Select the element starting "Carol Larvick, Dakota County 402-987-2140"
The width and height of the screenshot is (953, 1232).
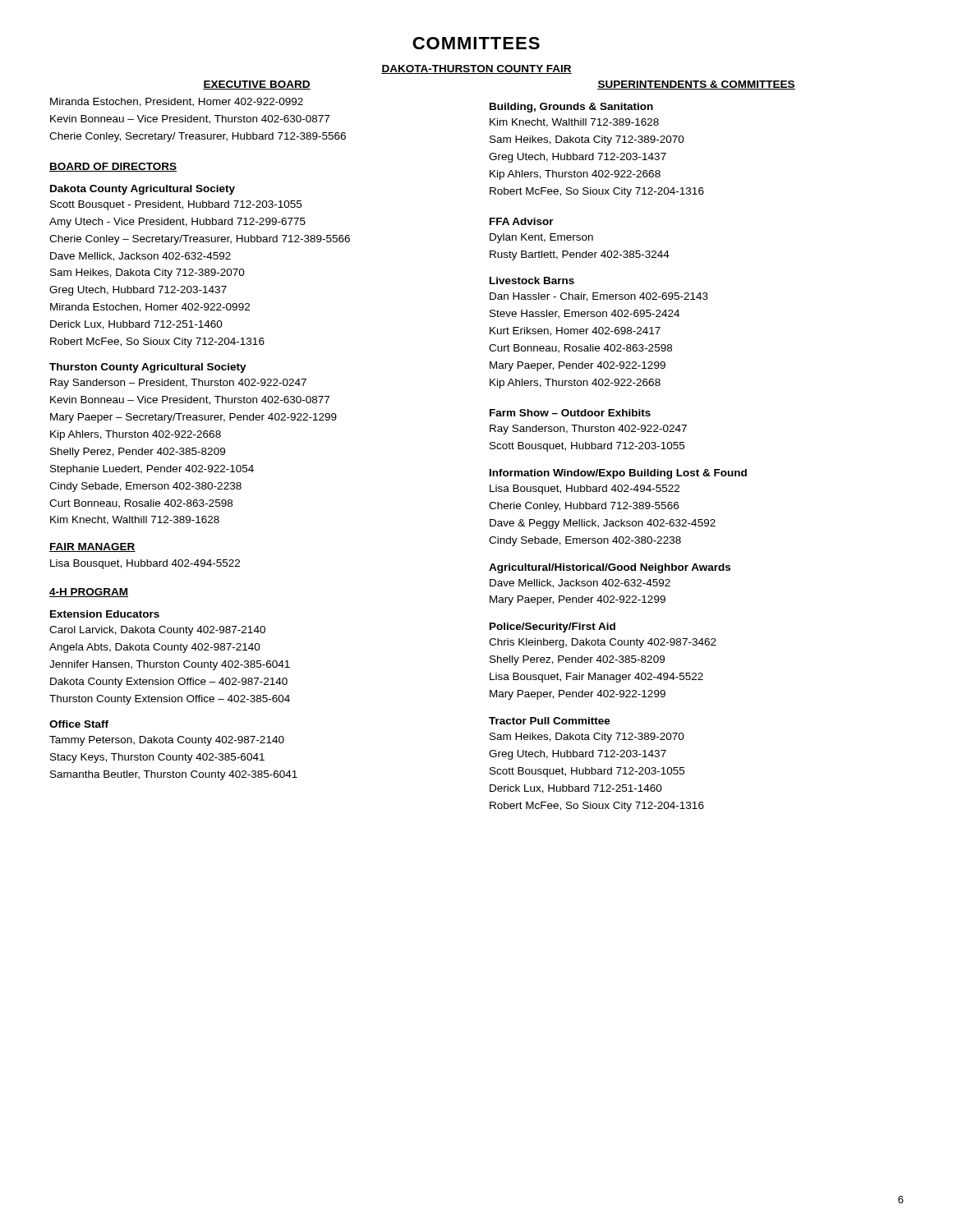[x=157, y=630]
